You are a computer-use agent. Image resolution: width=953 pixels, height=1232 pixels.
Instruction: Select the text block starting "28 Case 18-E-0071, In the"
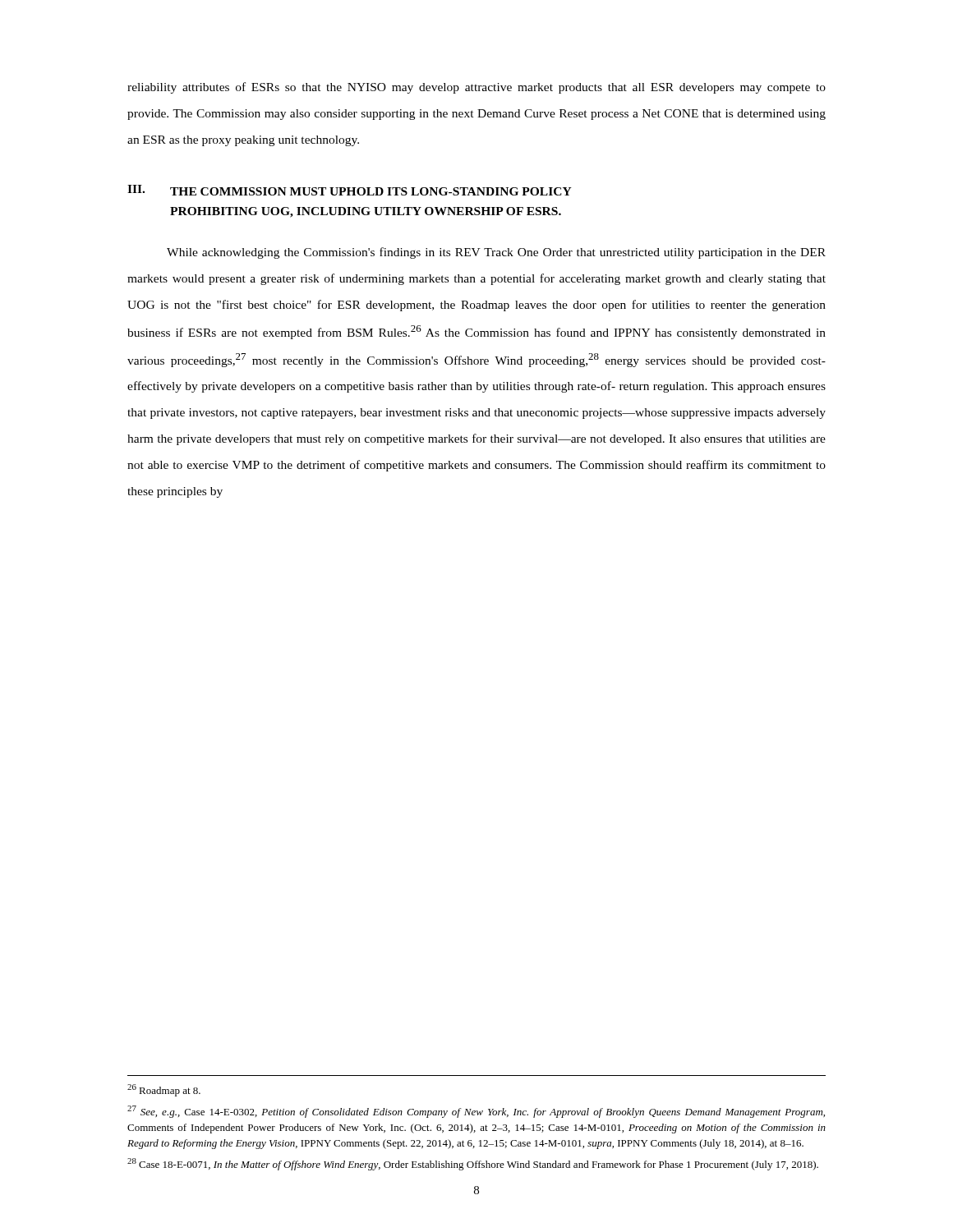click(473, 1163)
